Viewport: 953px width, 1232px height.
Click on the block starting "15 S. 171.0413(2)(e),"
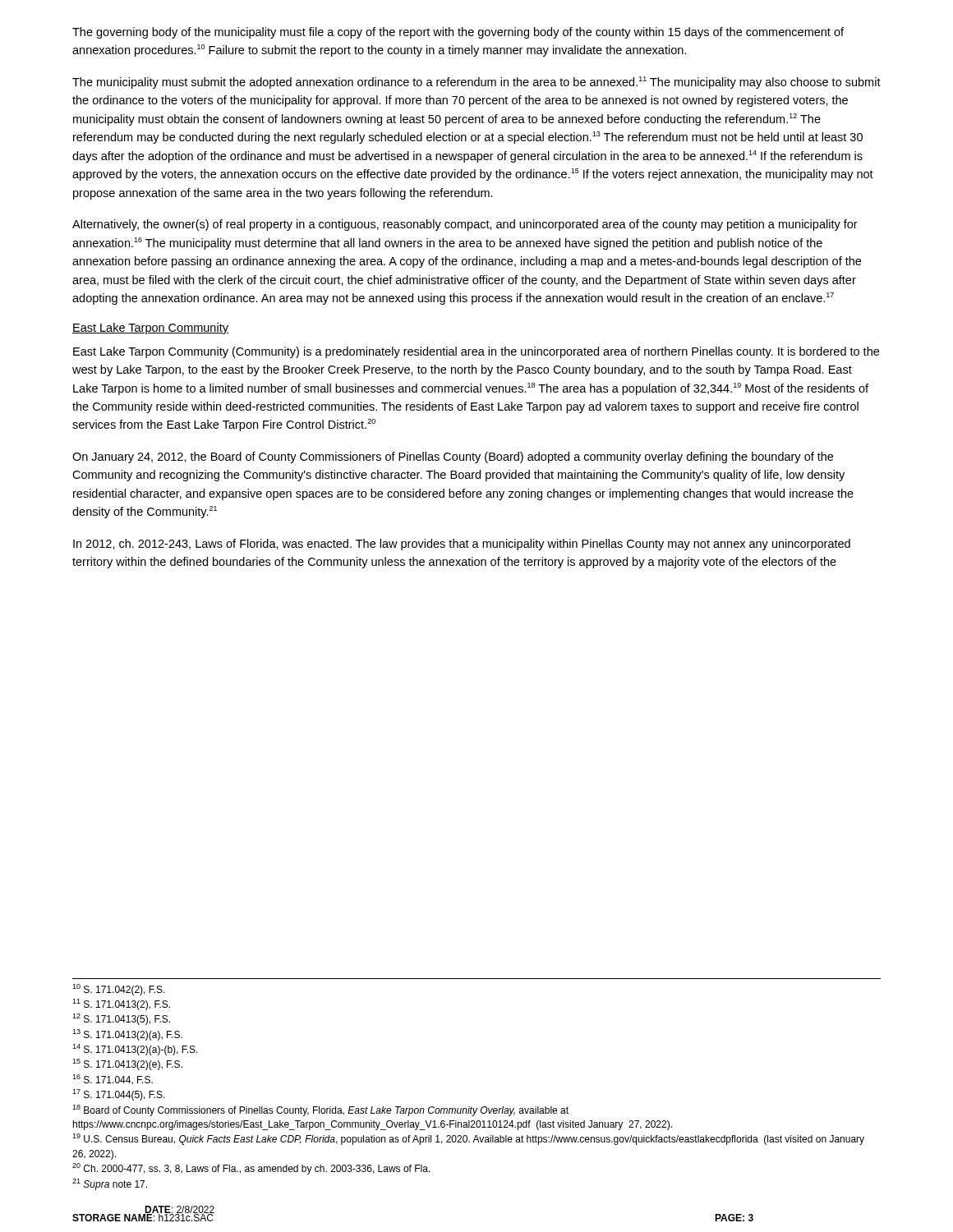tap(128, 1064)
